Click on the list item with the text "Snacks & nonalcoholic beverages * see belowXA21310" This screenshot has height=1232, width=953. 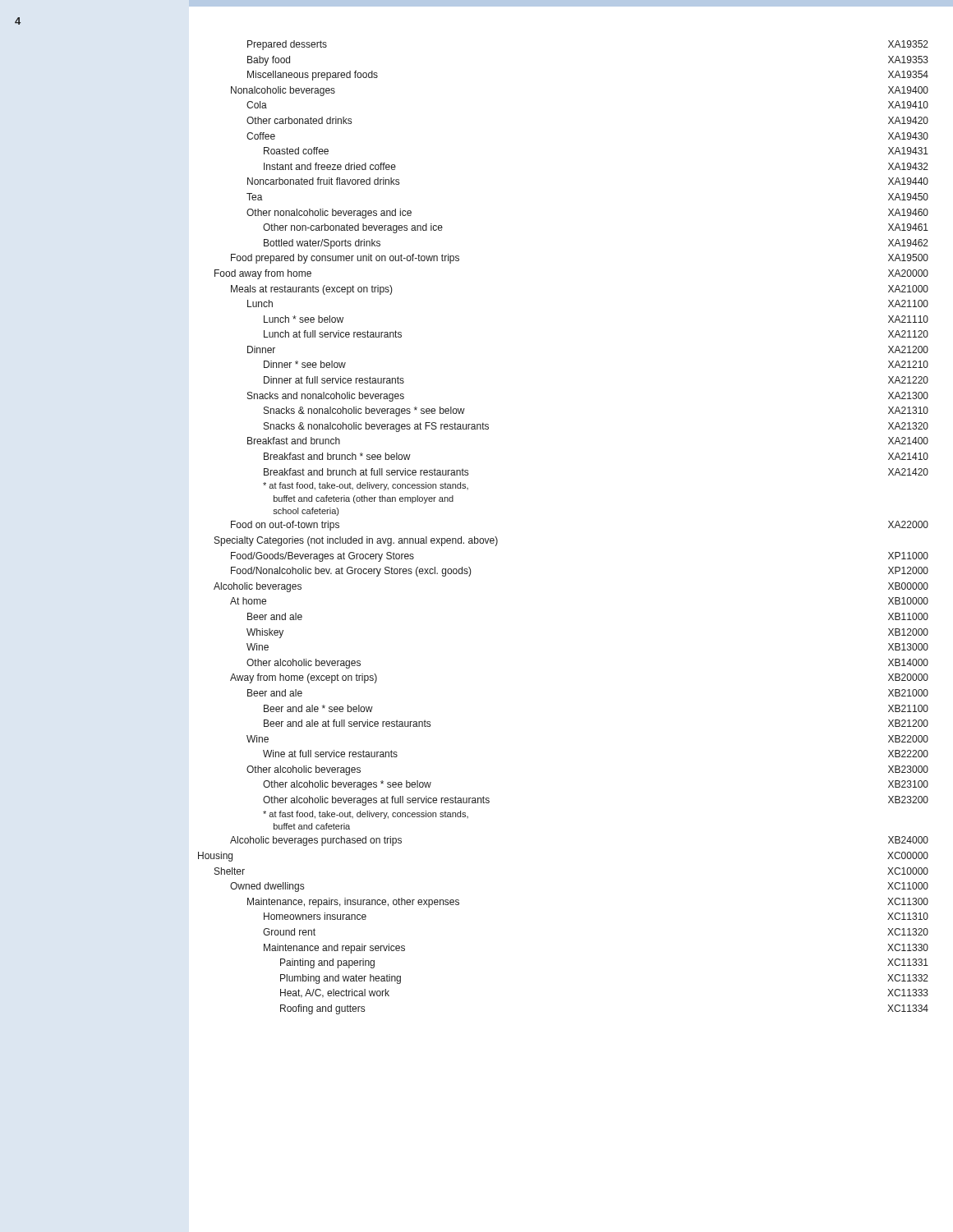point(367,413)
